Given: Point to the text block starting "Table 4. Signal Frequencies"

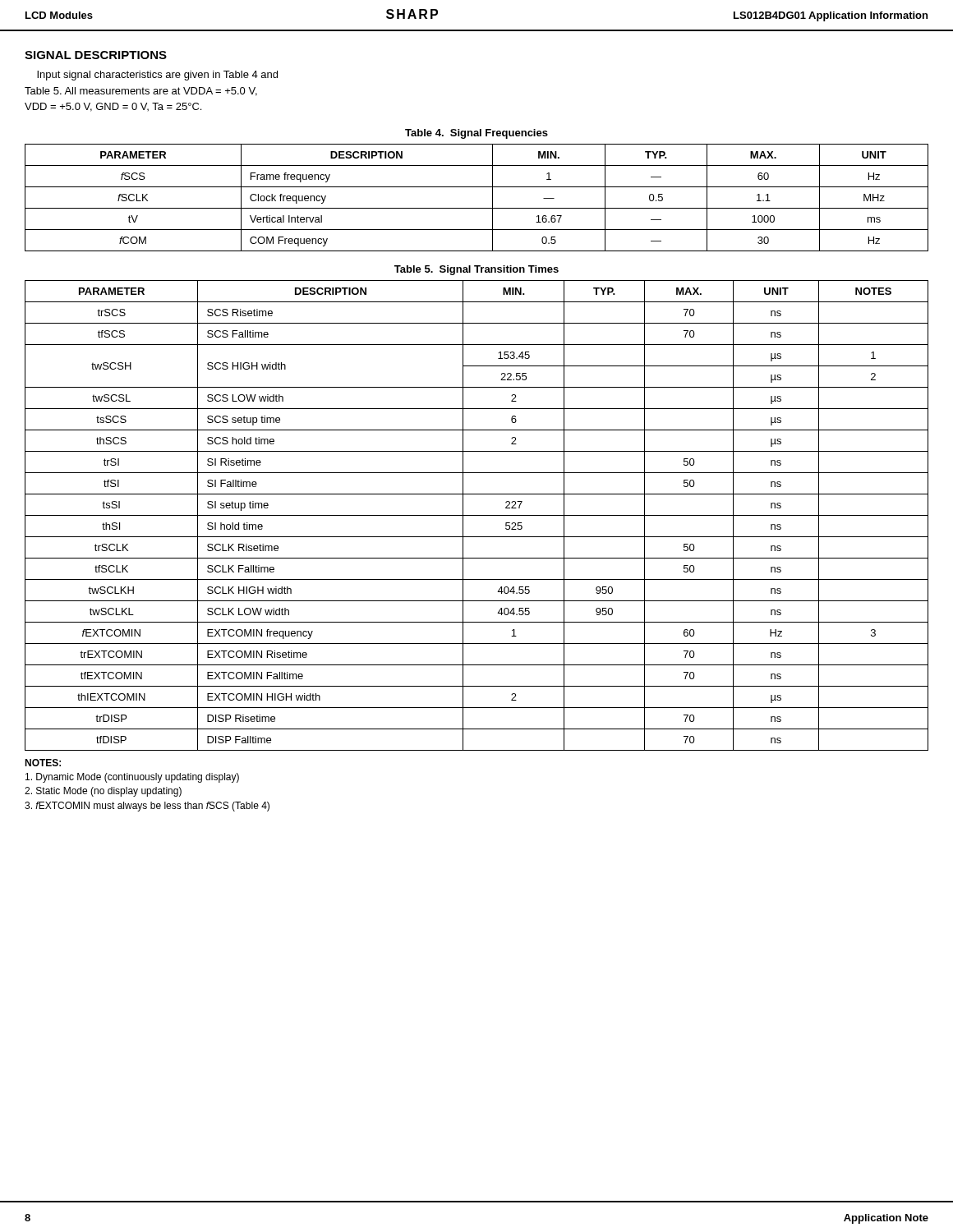Looking at the screenshot, I should tap(476, 132).
